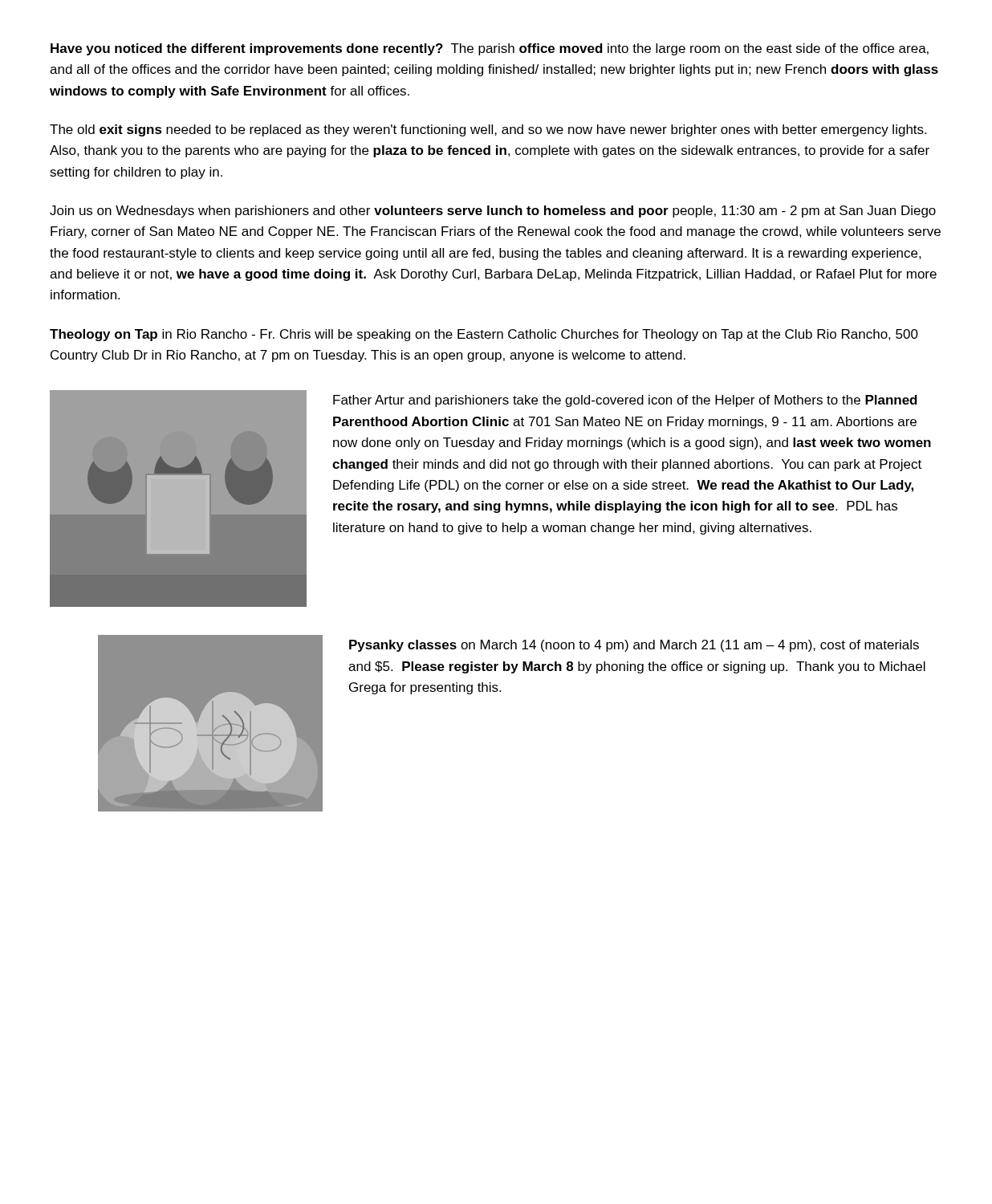Click on the text block that says "Have you noticed the different improvements done recently?"
The height and width of the screenshot is (1204, 992).
pyautogui.click(x=494, y=70)
